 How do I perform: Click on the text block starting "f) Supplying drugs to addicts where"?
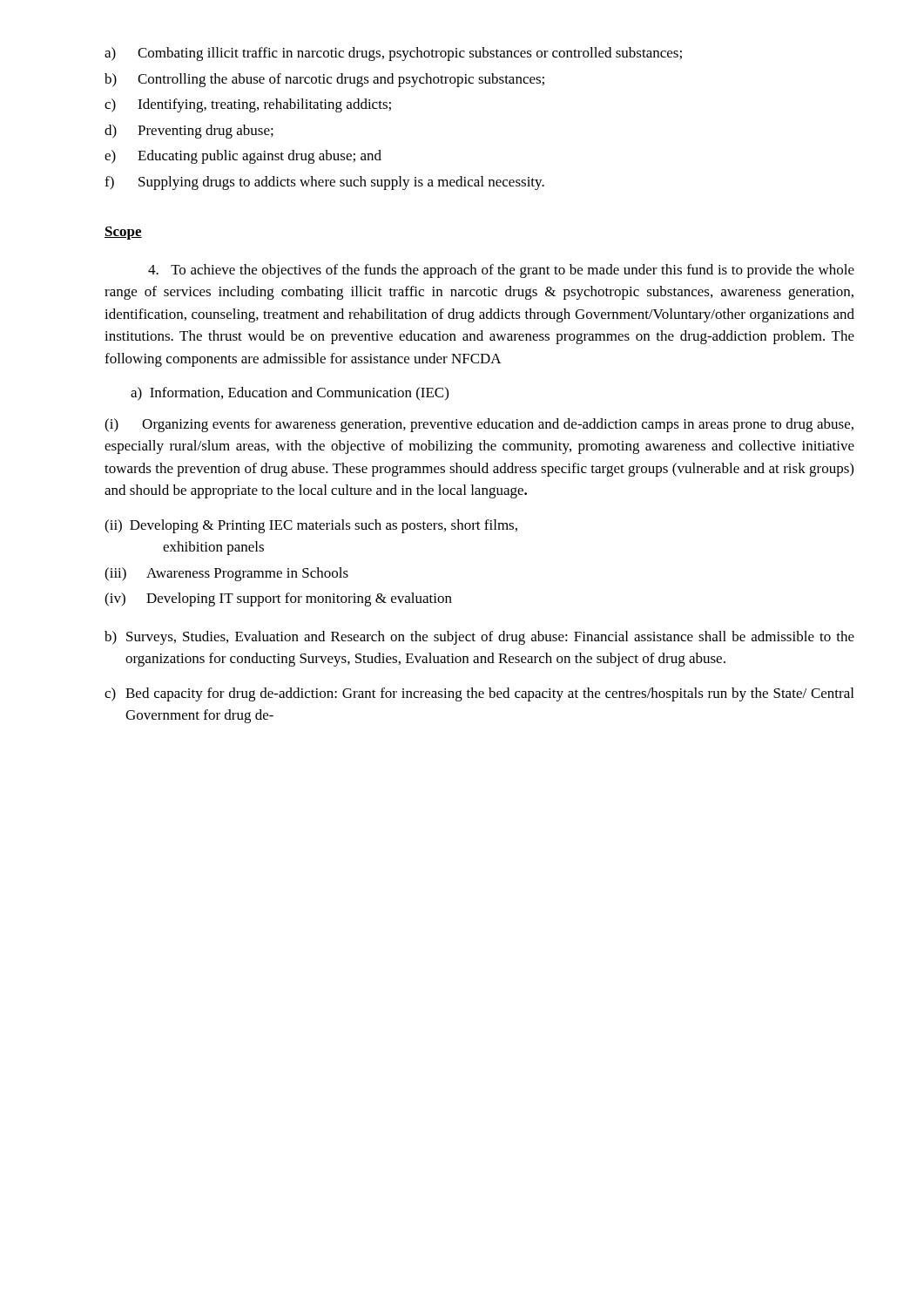pos(479,181)
